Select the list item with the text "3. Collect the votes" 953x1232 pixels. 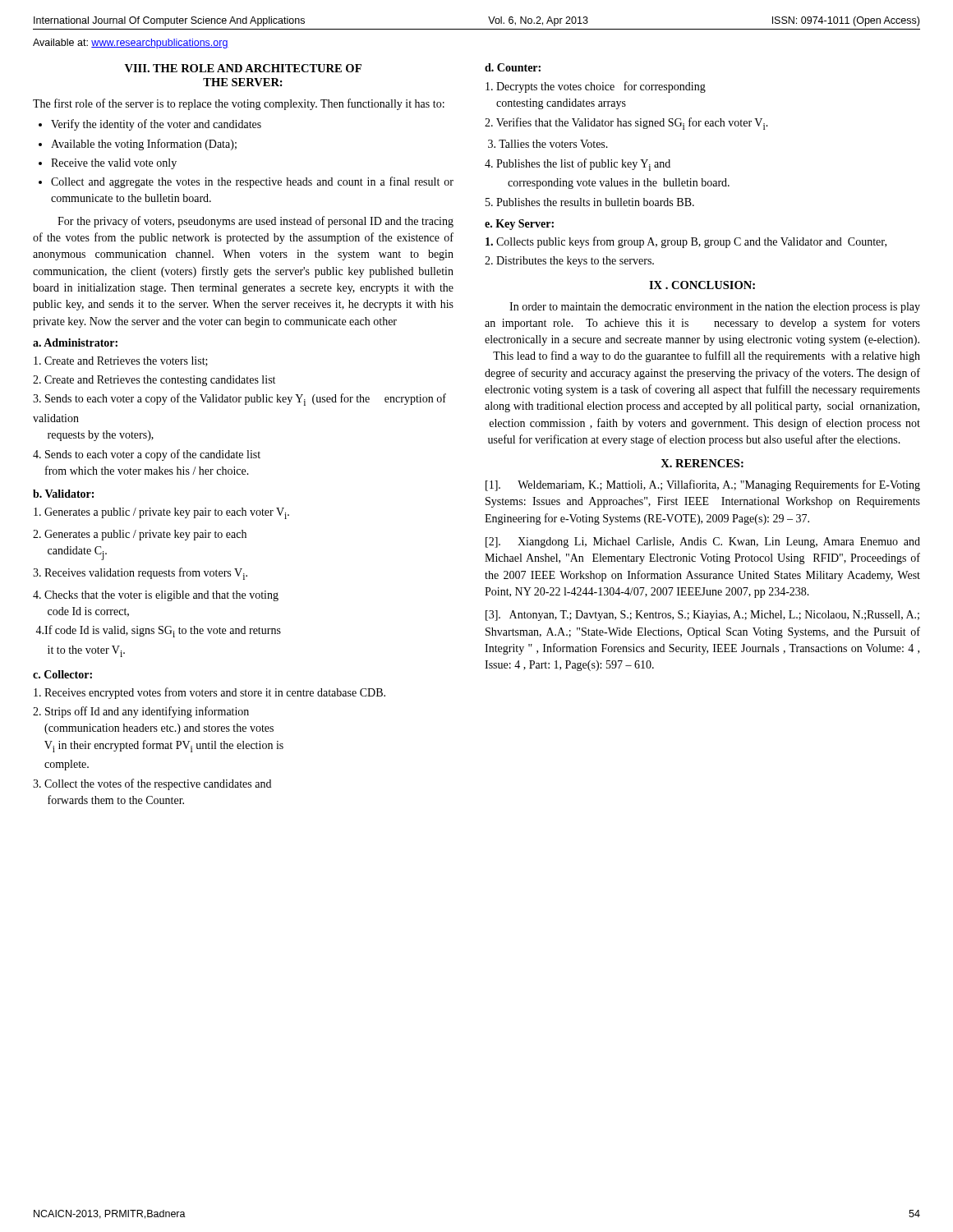pos(152,792)
